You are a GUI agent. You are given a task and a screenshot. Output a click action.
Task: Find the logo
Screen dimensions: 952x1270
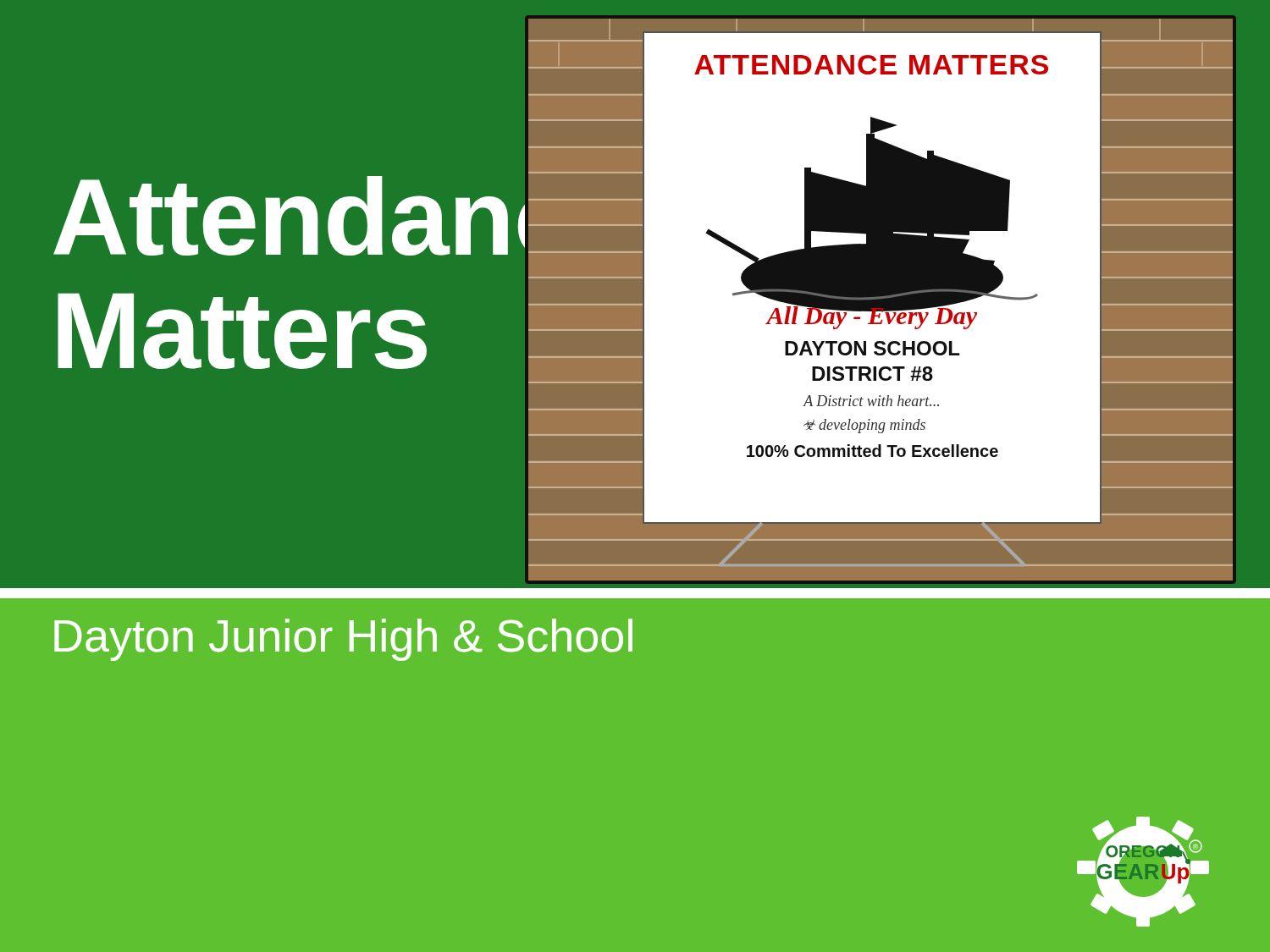[1143, 859]
